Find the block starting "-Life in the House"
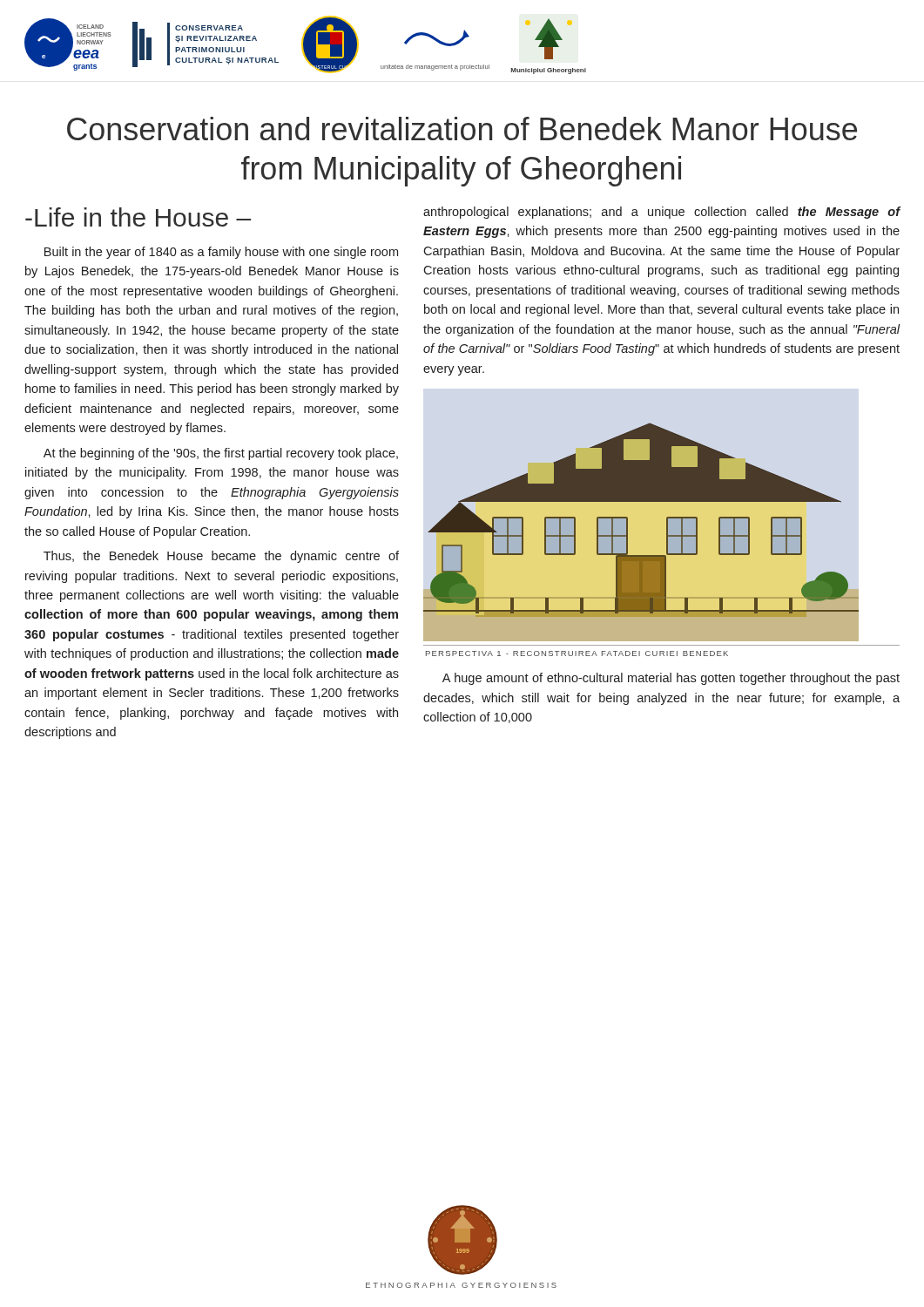The height and width of the screenshot is (1307, 924). click(138, 217)
